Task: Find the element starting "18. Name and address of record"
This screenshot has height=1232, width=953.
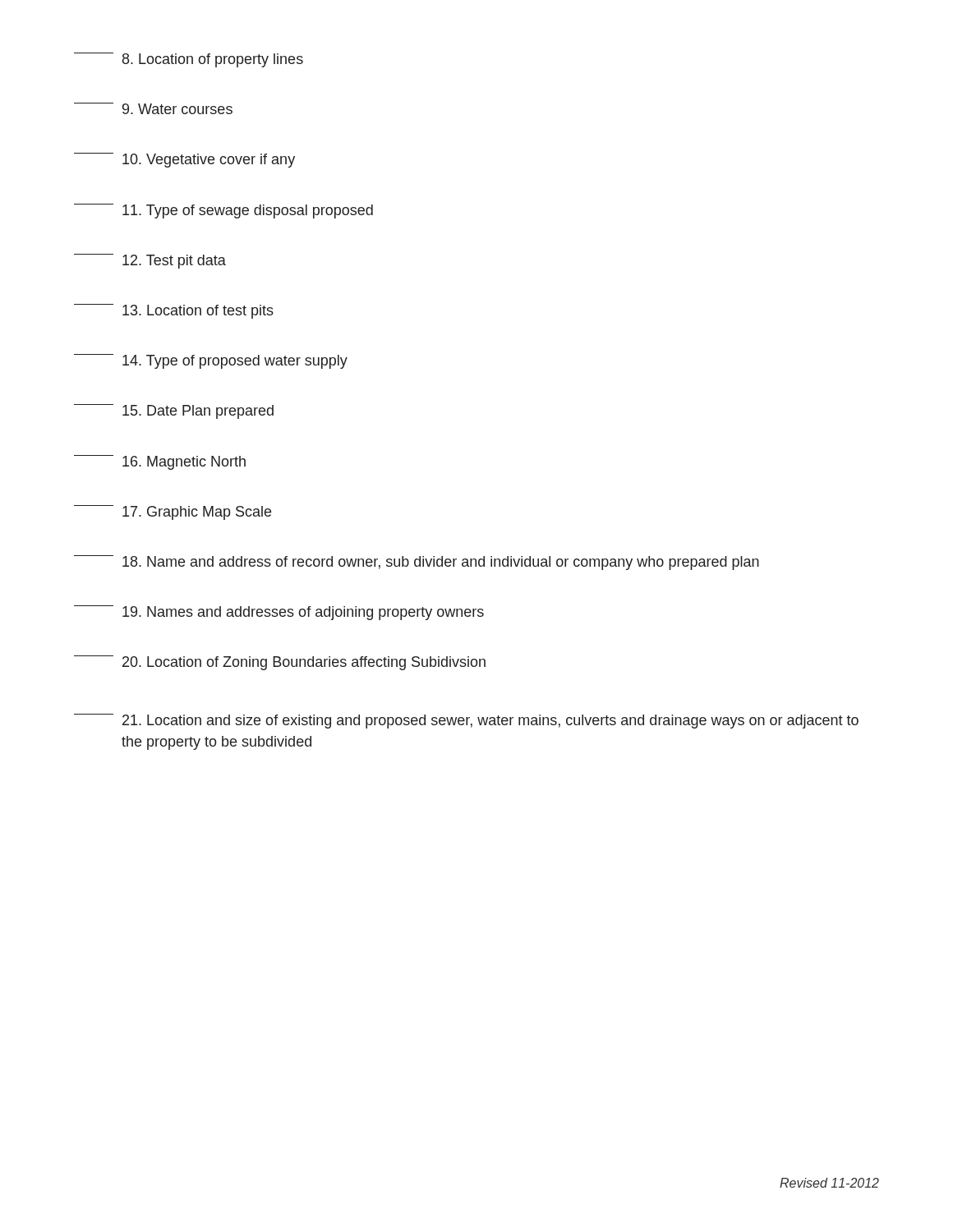Action: [476, 562]
